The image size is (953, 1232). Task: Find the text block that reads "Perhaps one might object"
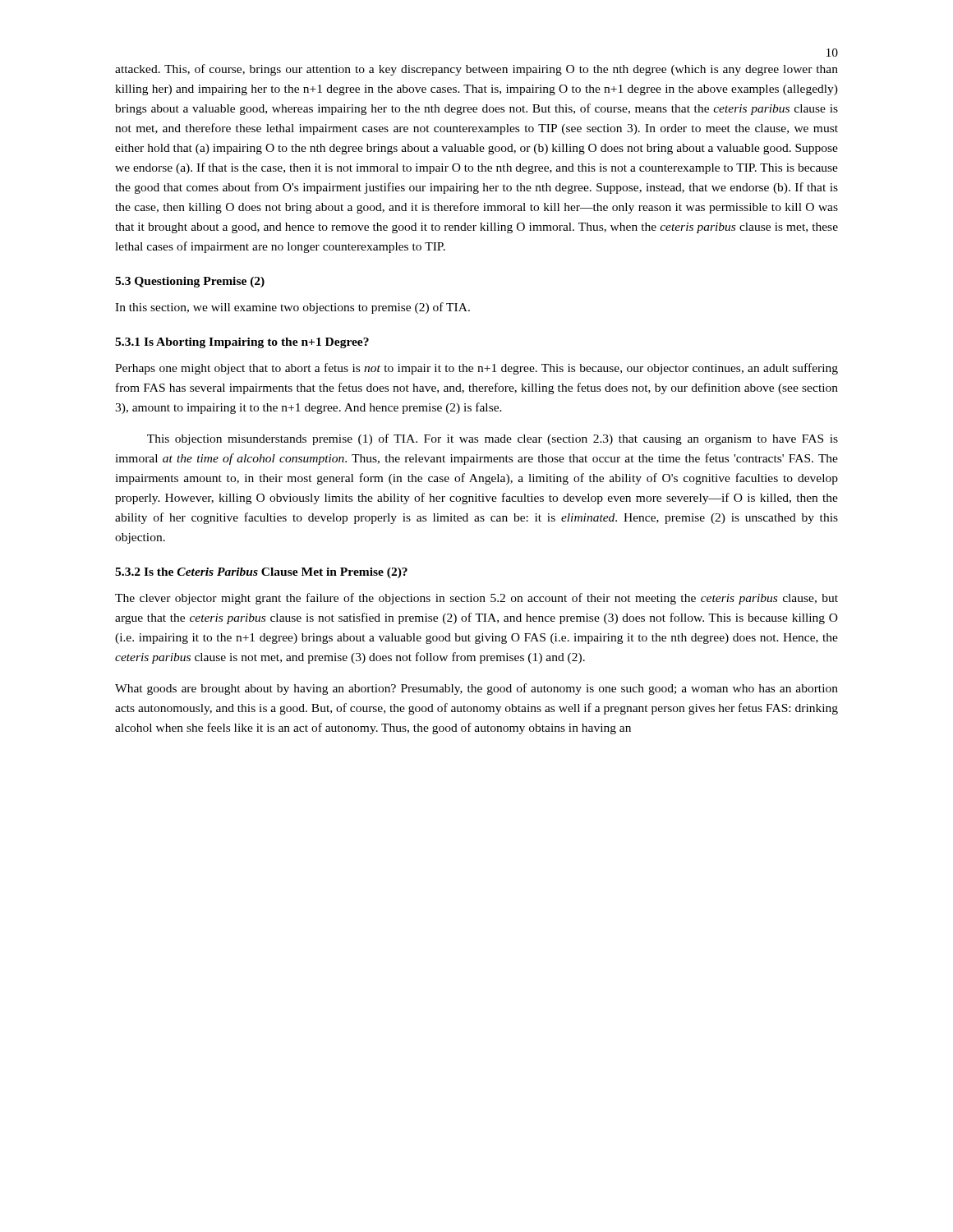point(476,387)
